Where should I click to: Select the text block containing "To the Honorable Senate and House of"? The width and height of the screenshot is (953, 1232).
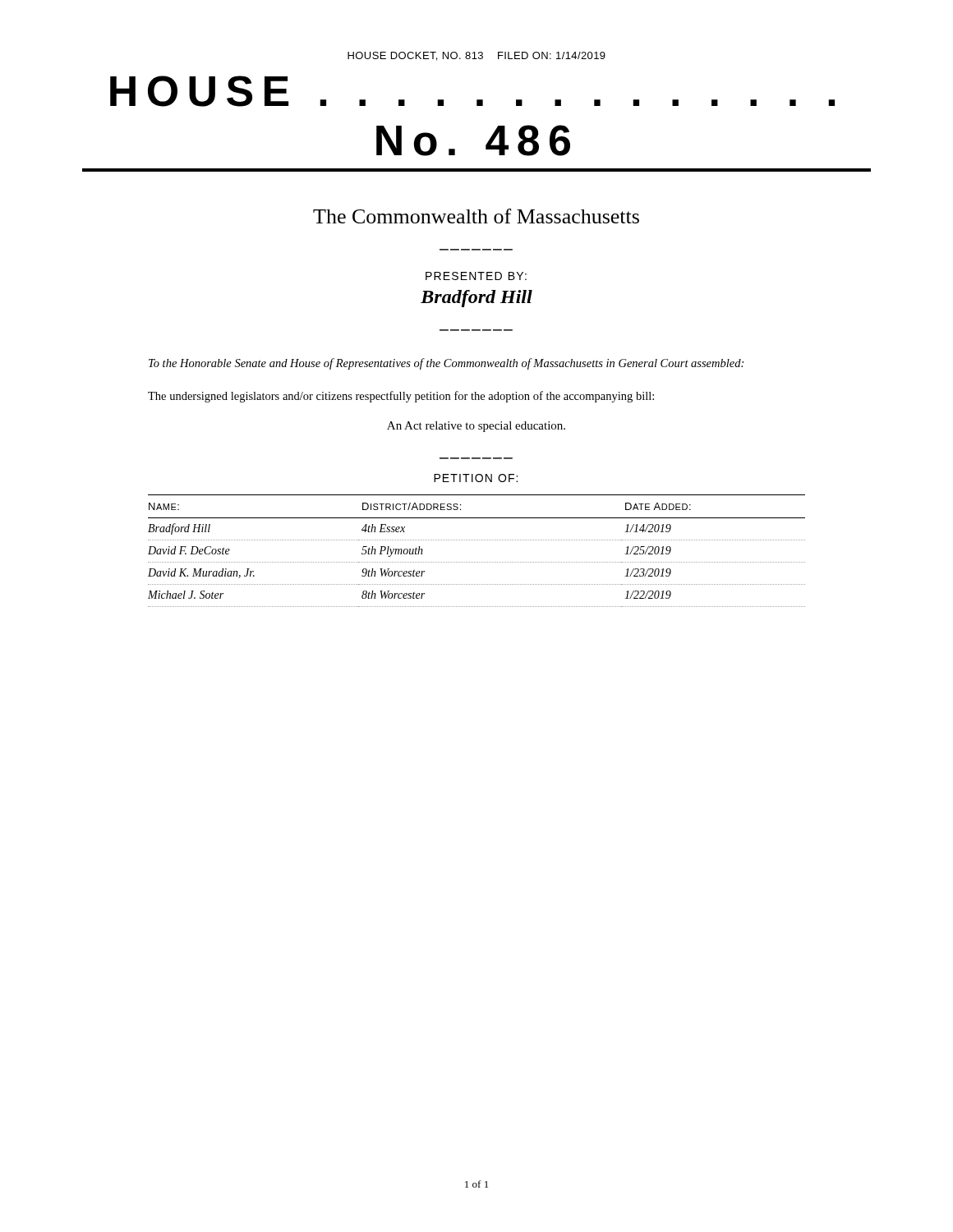(x=446, y=363)
